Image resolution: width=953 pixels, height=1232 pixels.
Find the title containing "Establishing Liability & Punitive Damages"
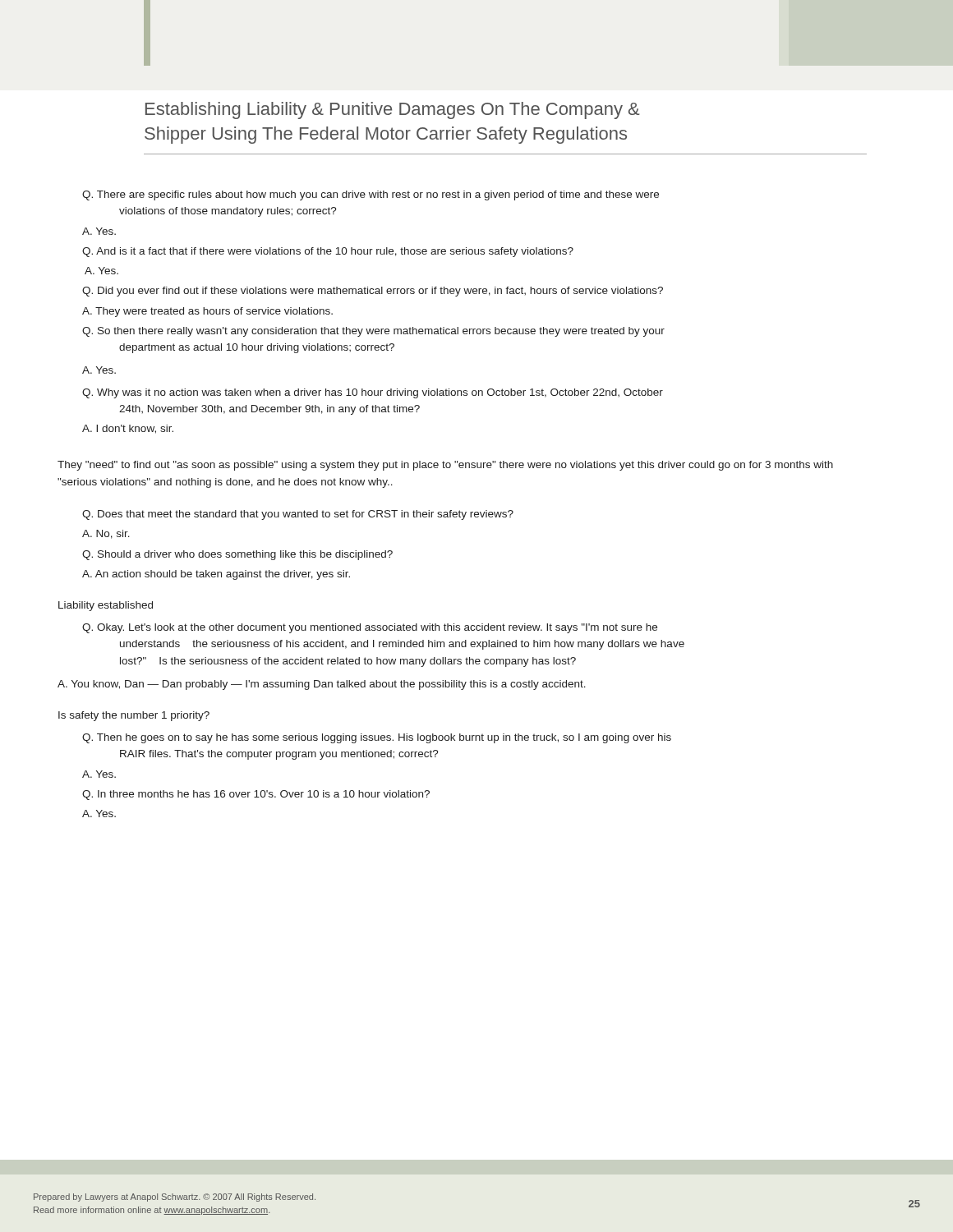click(x=505, y=126)
